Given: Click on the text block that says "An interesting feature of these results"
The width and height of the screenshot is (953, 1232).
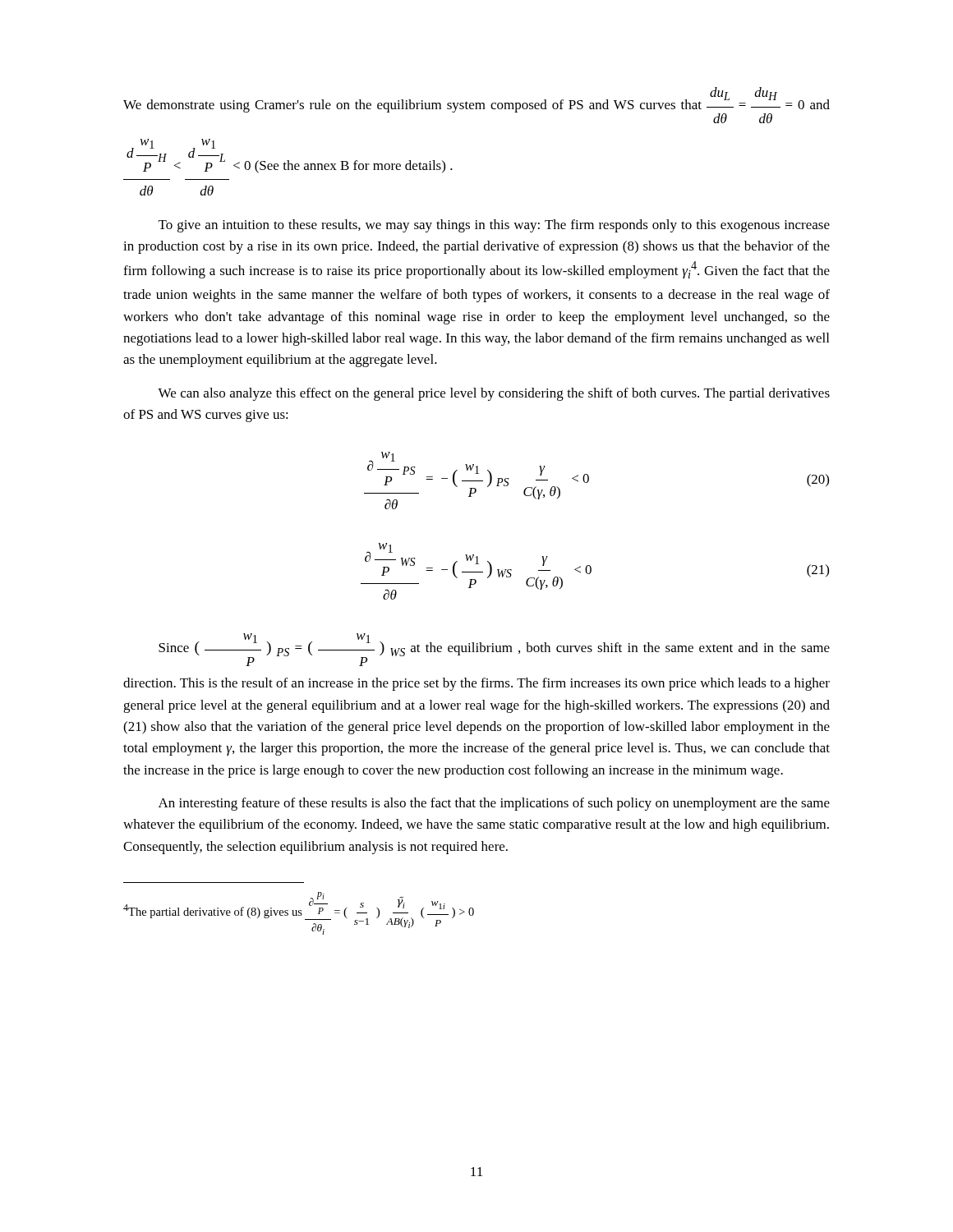Looking at the screenshot, I should [476, 824].
